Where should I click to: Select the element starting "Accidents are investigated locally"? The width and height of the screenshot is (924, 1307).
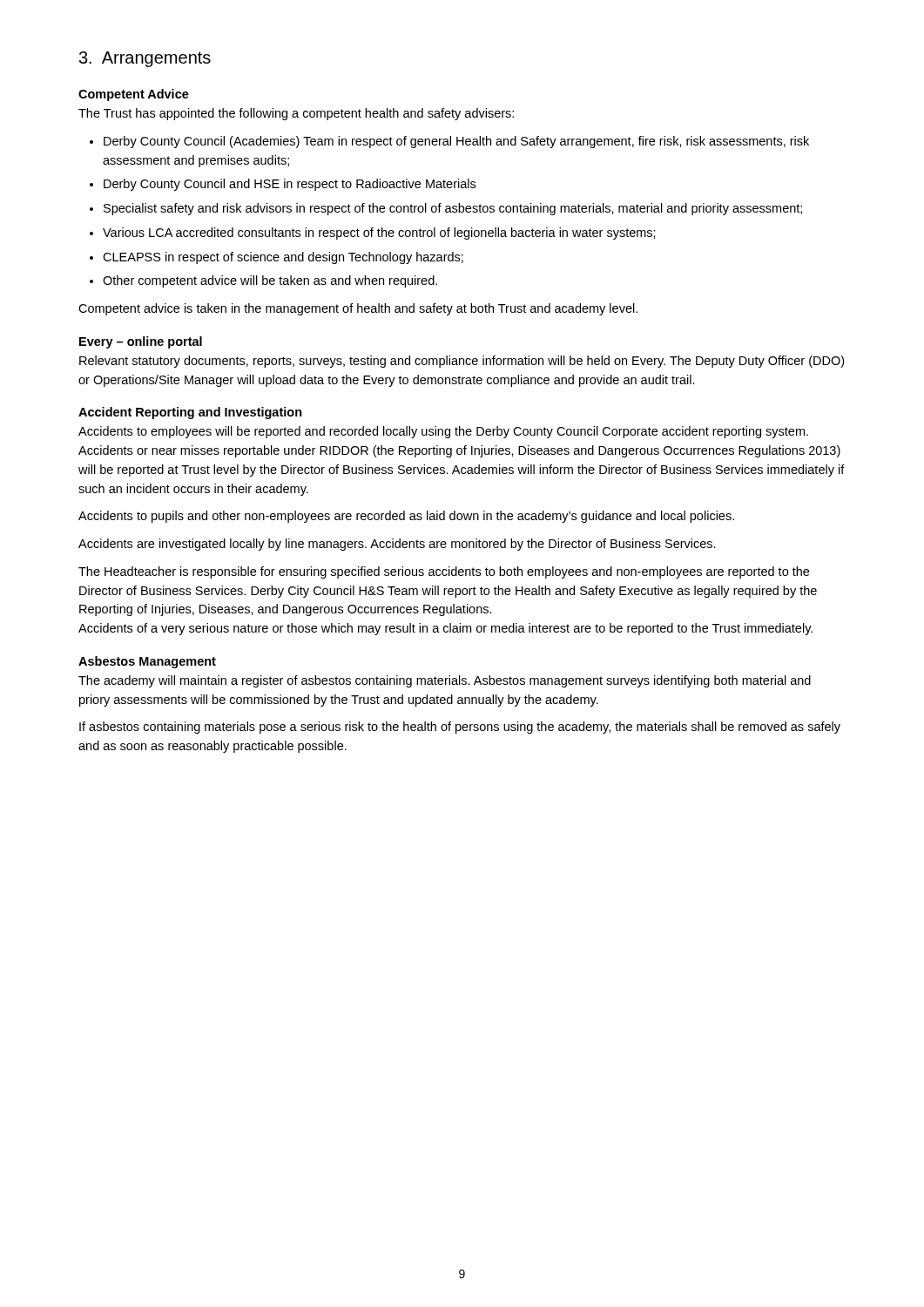pyautogui.click(x=462, y=544)
